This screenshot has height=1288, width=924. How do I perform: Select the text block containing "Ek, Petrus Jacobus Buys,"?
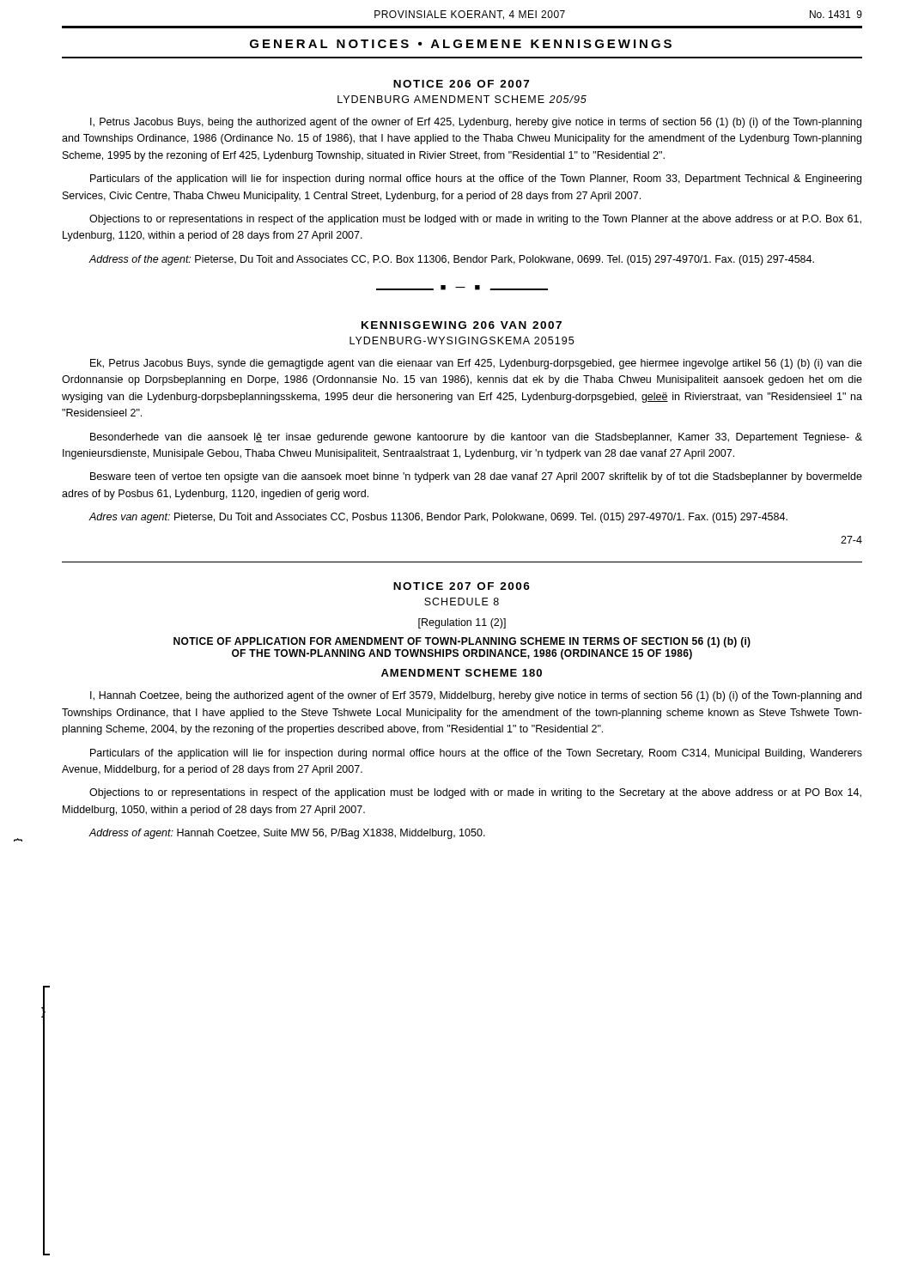(x=462, y=388)
